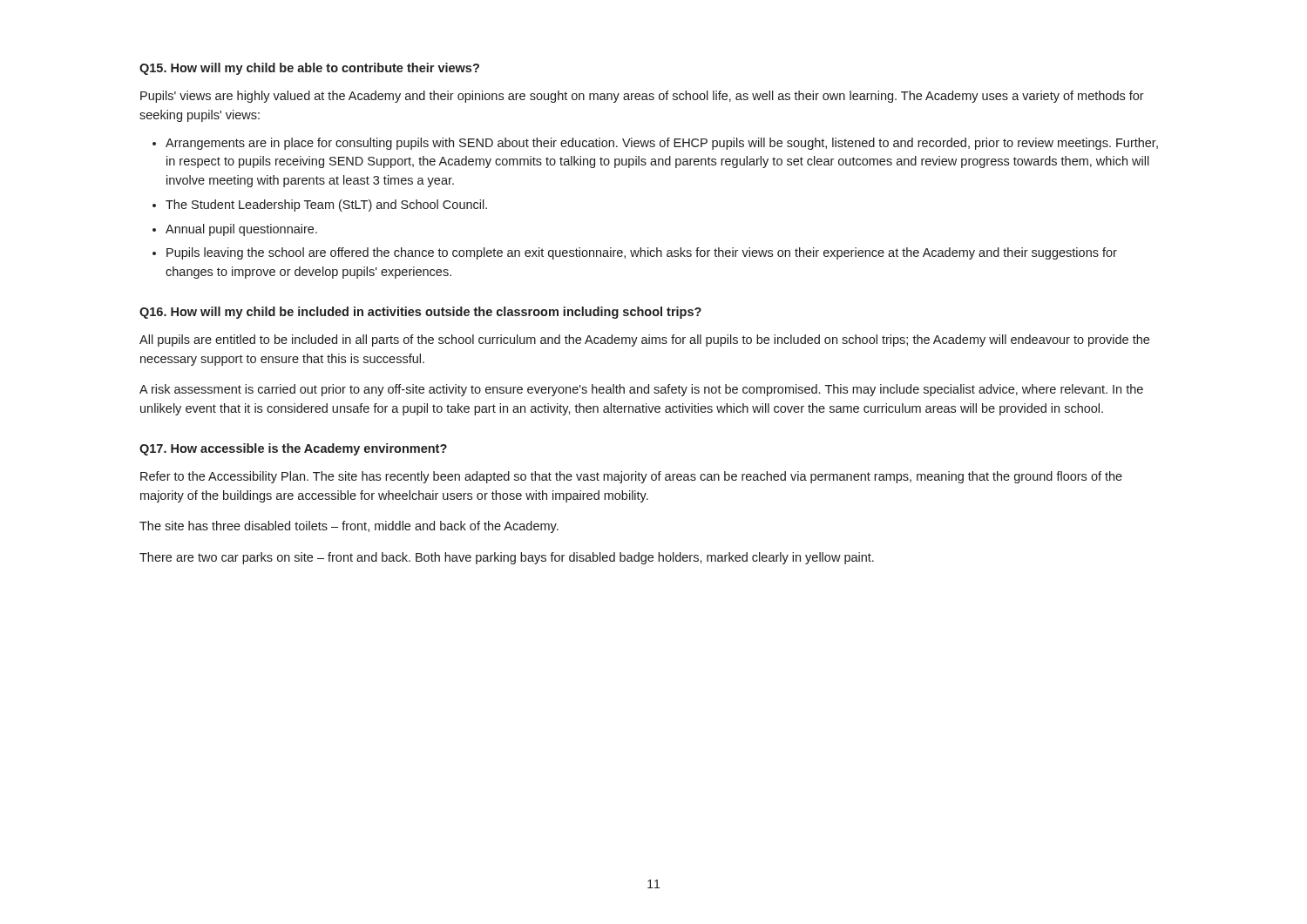Locate the section header with the text "Q17. How accessible is the Academy environment?"
The width and height of the screenshot is (1307, 924).
[293, 448]
